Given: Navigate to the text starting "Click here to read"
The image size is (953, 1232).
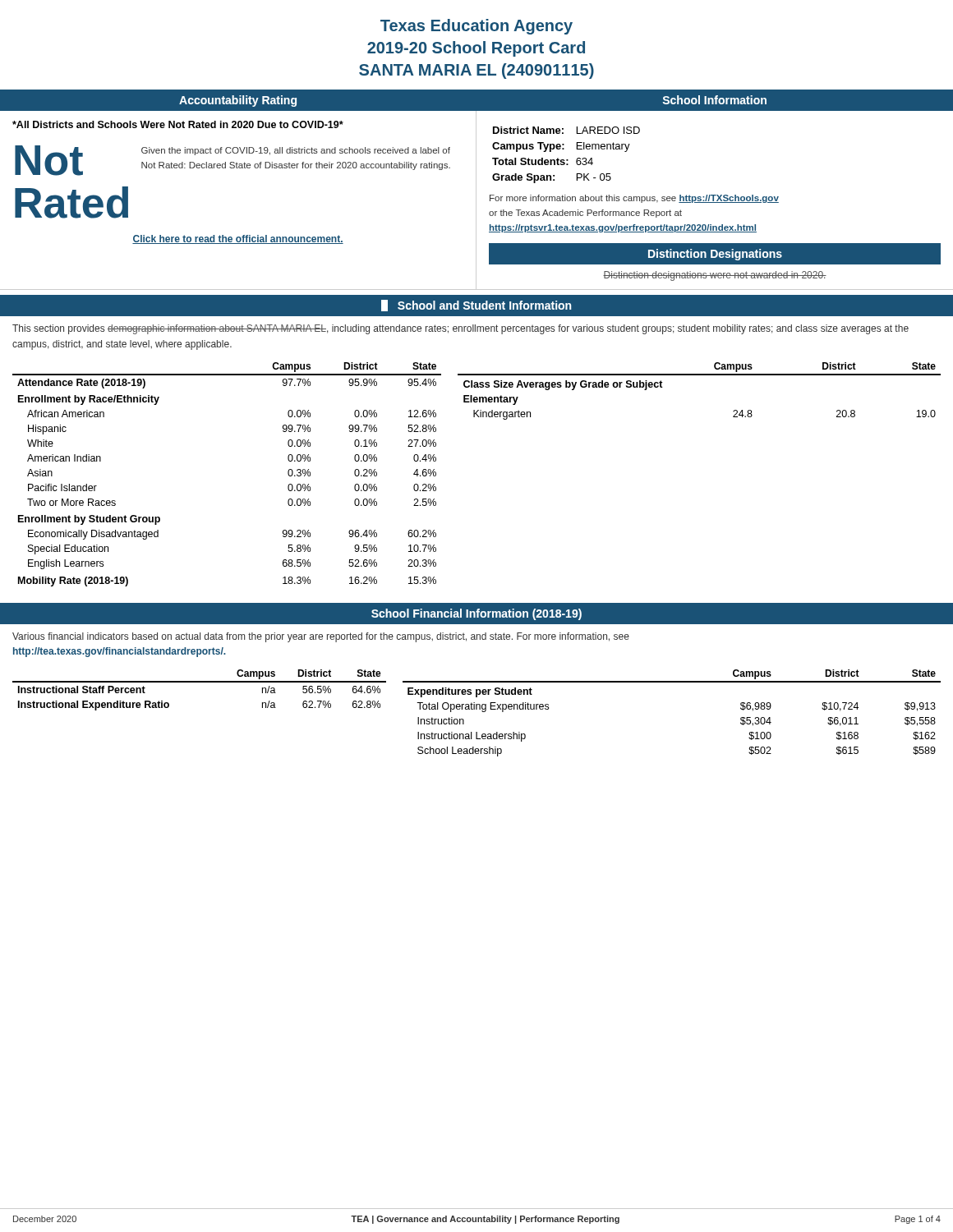Looking at the screenshot, I should [x=238, y=239].
